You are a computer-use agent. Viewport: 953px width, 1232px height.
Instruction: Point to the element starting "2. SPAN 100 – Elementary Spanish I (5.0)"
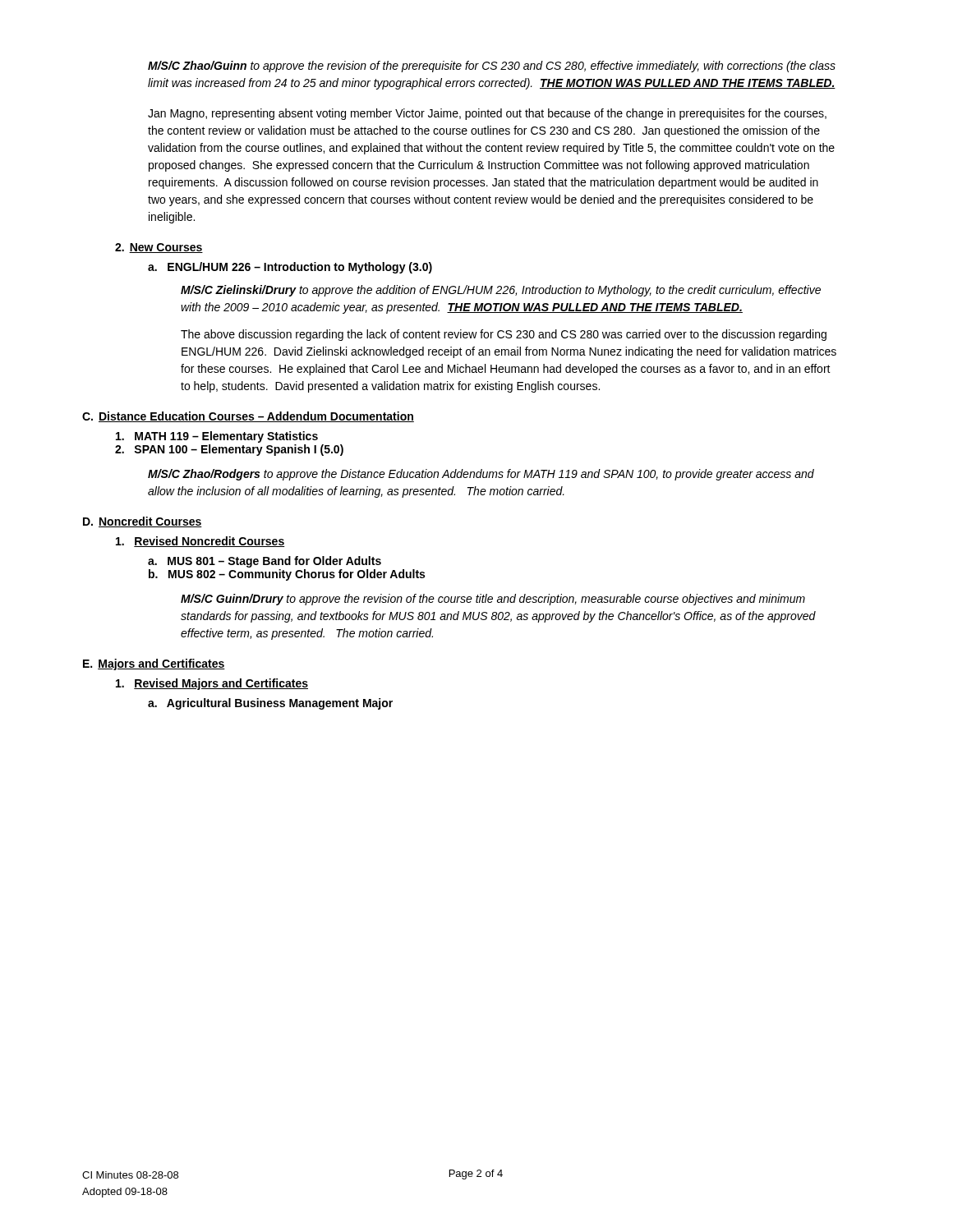point(229,449)
